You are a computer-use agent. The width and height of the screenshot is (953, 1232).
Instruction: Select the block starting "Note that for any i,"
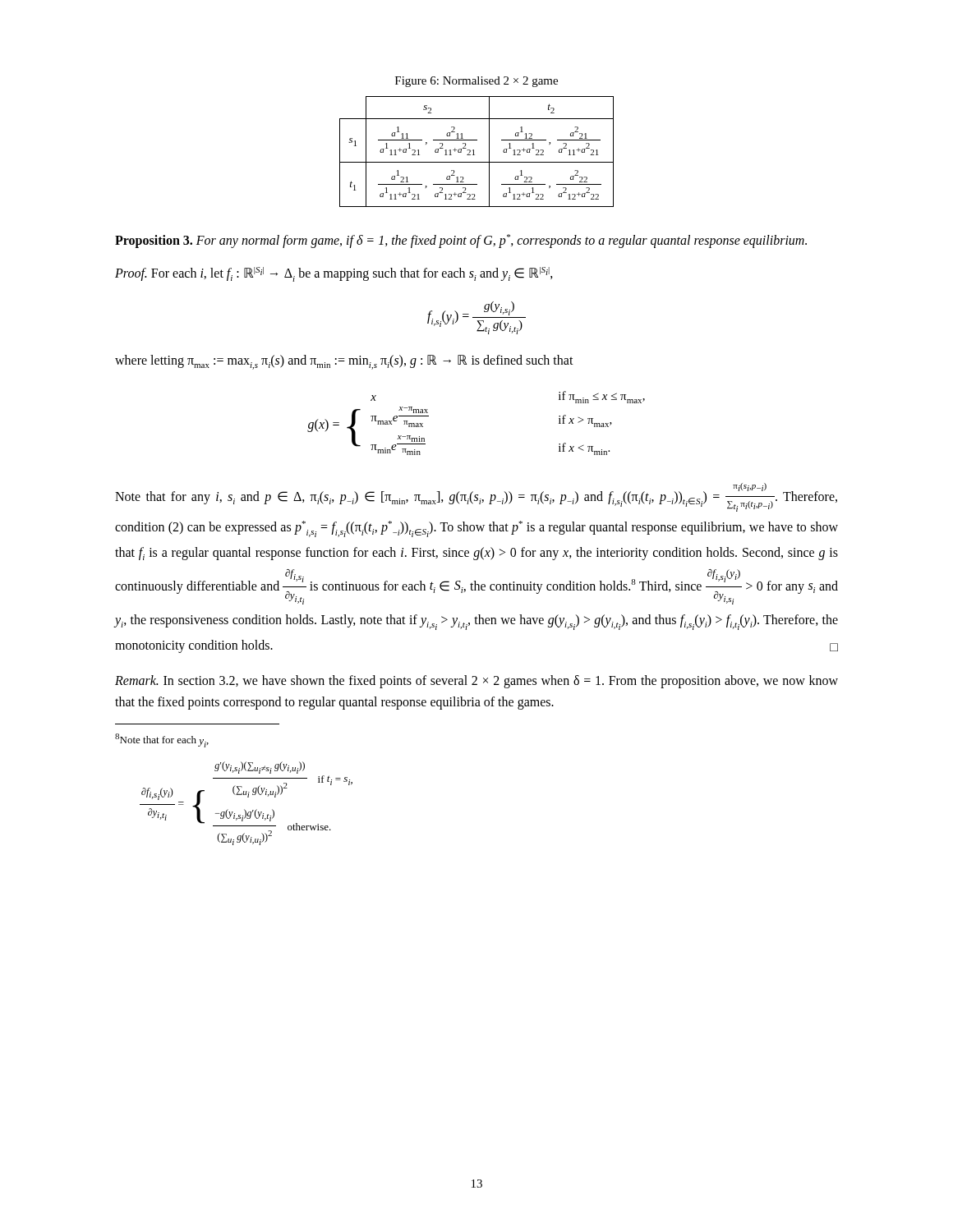click(476, 567)
